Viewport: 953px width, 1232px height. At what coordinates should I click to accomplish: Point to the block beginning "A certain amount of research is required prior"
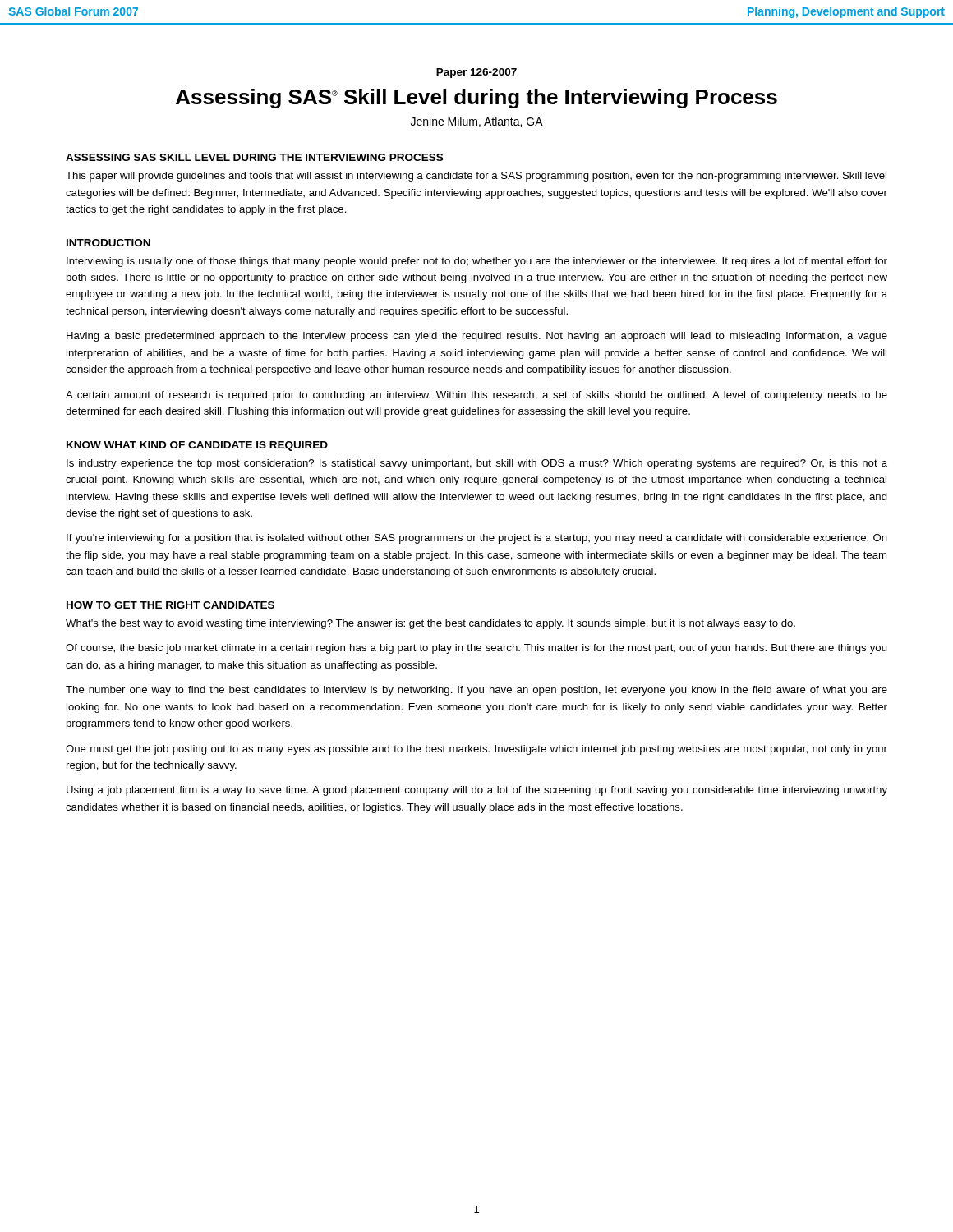(x=476, y=403)
